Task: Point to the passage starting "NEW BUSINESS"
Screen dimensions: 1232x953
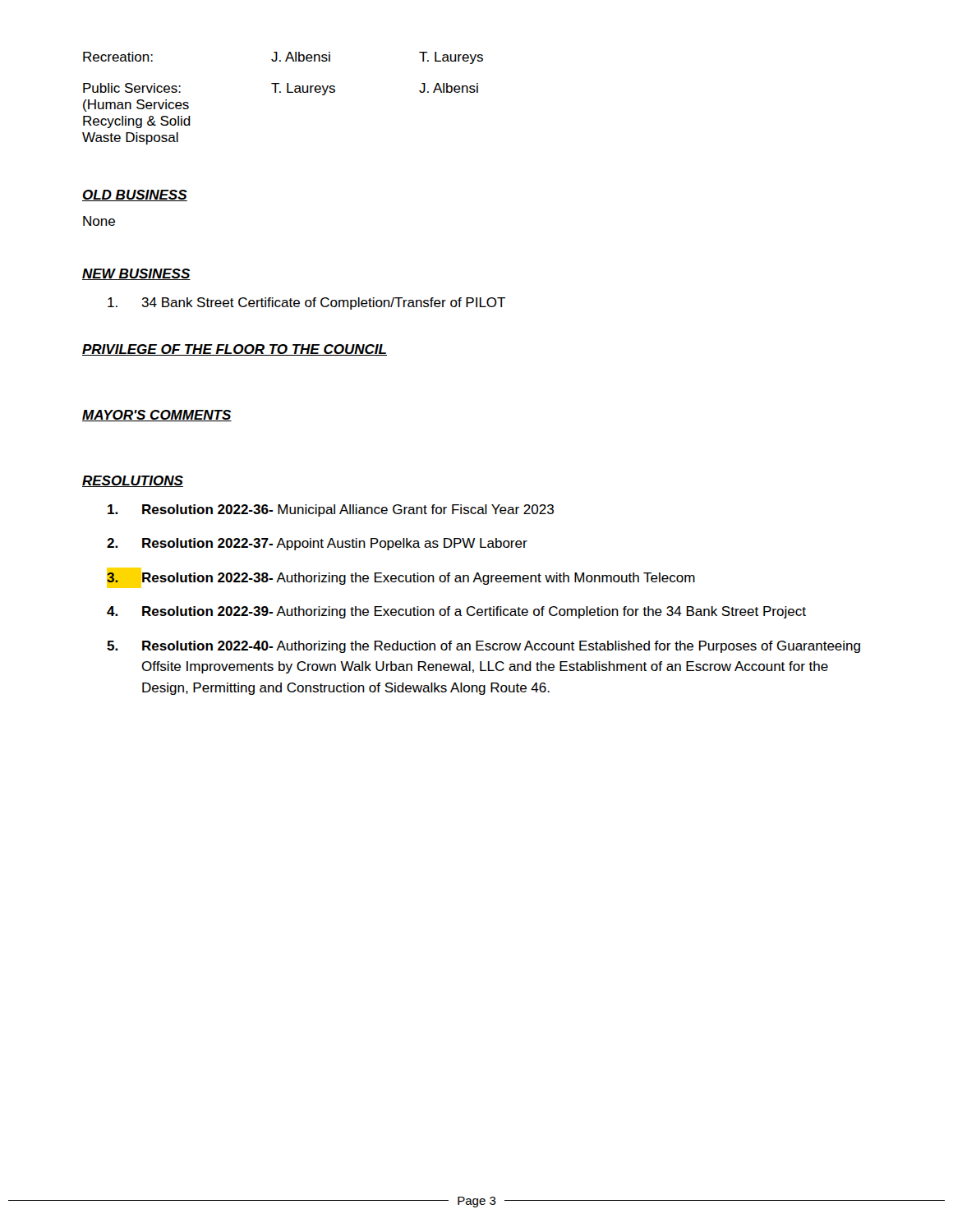Action: [x=136, y=274]
